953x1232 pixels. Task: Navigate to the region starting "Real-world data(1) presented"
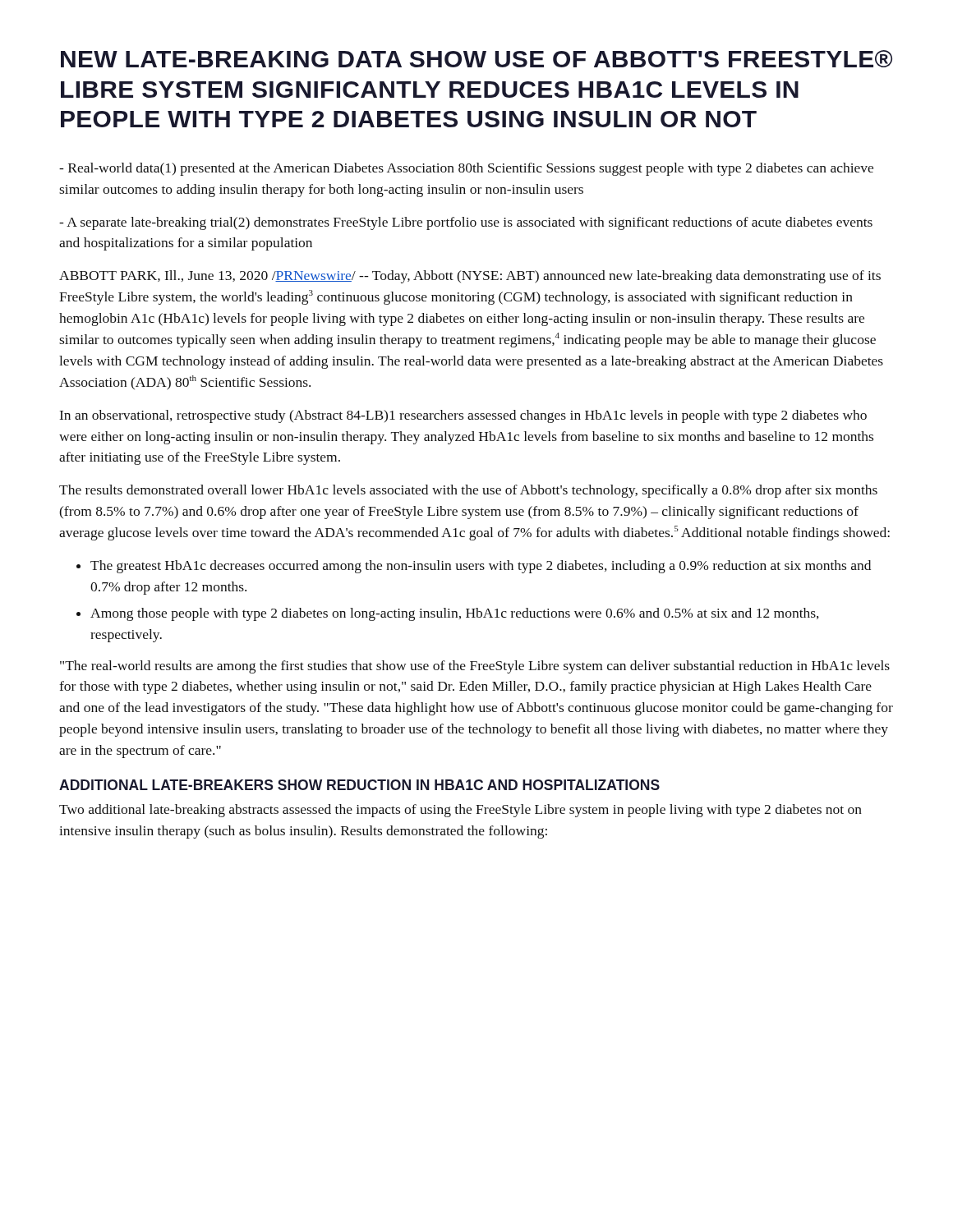click(467, 178)
